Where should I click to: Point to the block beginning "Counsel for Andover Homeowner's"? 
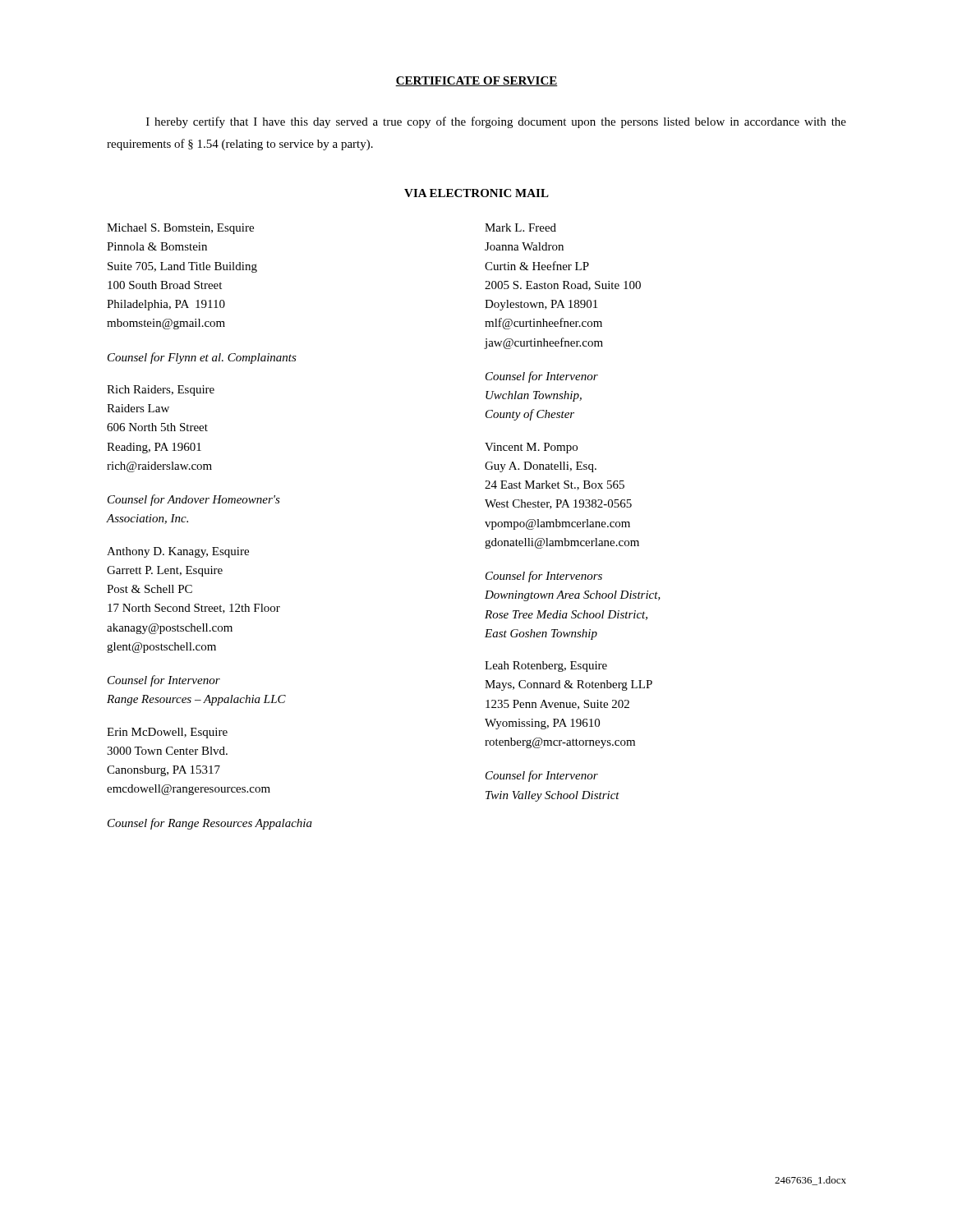(x=193, y=509)
